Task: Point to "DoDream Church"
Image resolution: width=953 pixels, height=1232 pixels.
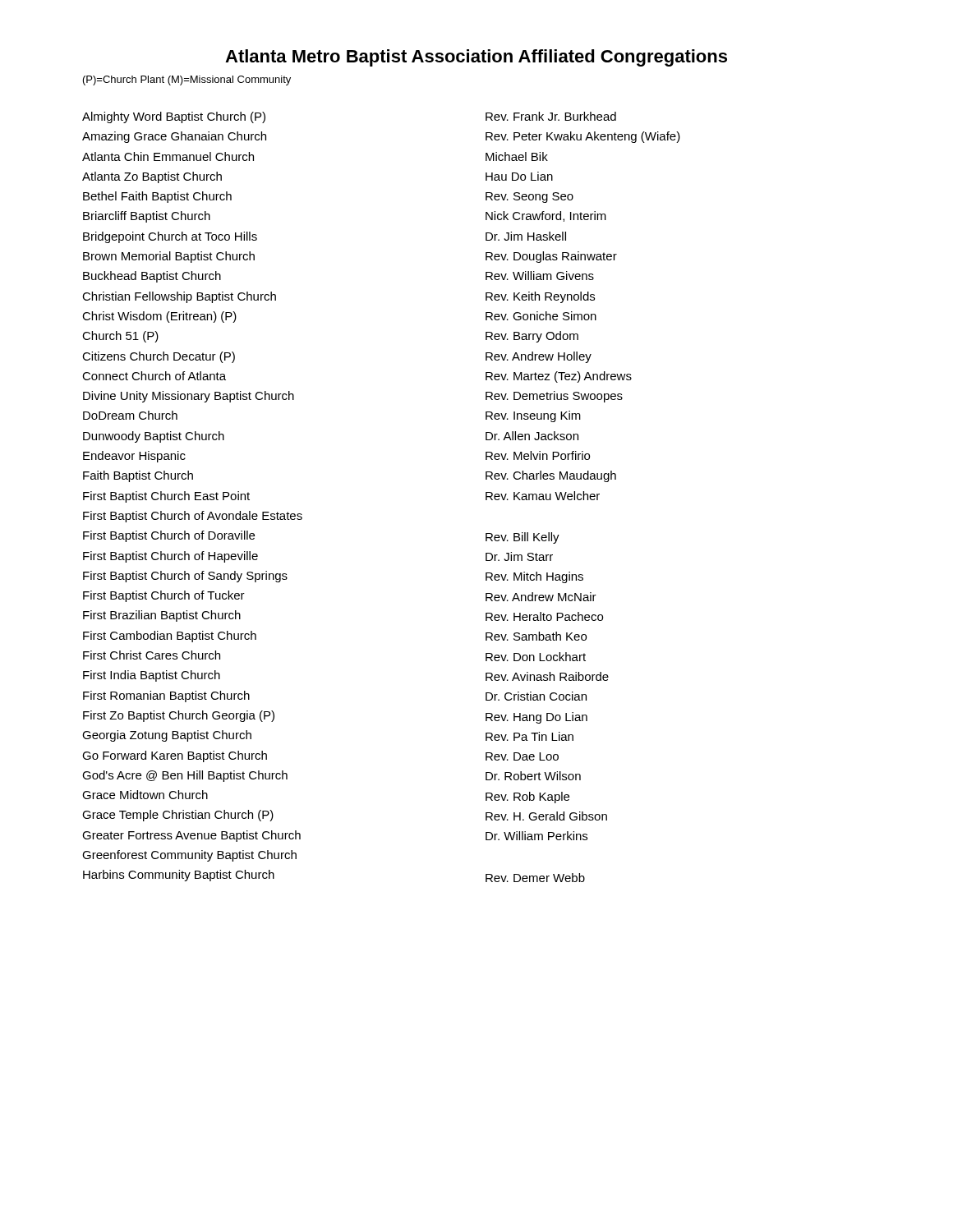Action: (130, 415)
